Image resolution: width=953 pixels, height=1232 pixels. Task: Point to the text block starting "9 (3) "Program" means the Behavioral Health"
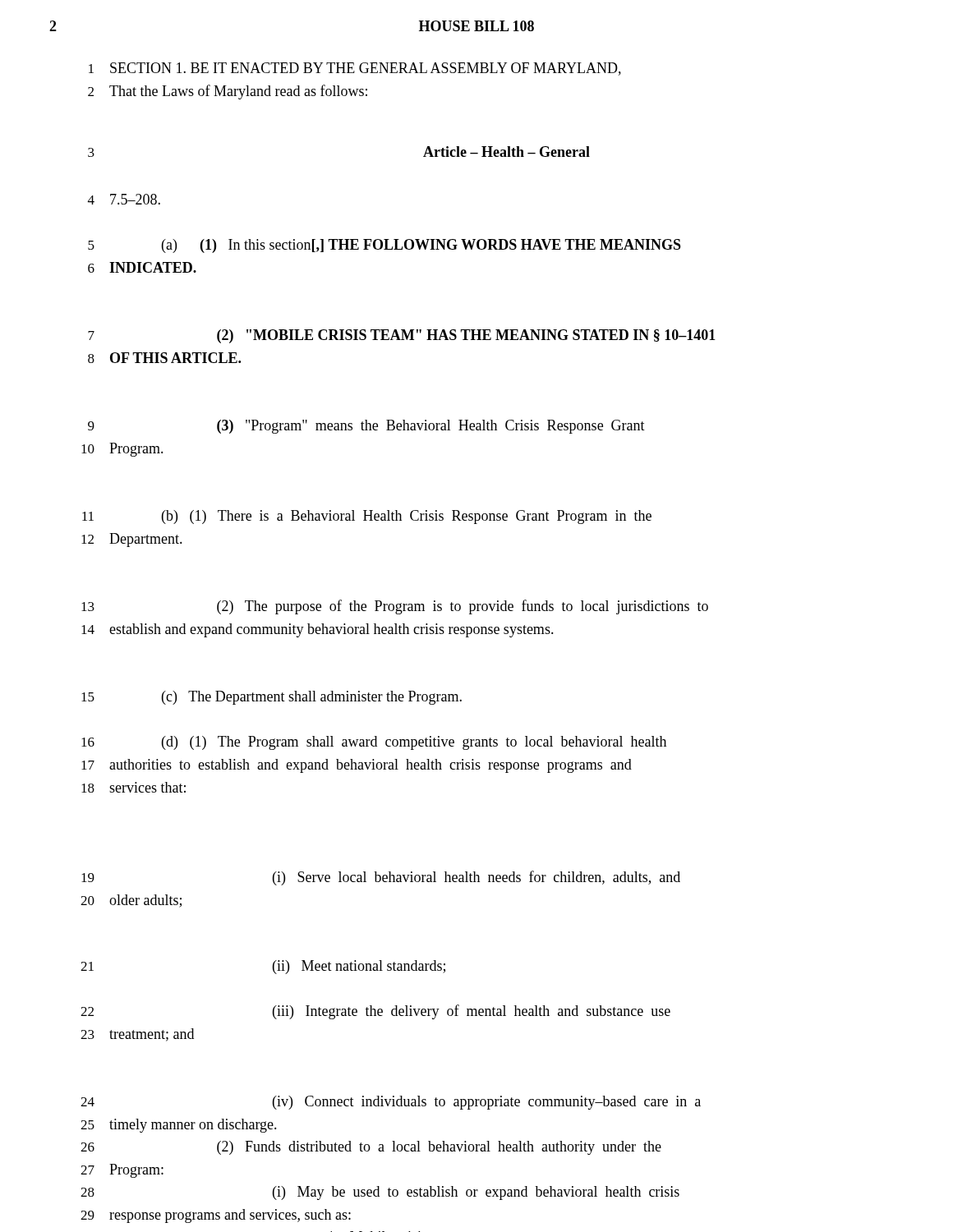click(x=476, y=426)
